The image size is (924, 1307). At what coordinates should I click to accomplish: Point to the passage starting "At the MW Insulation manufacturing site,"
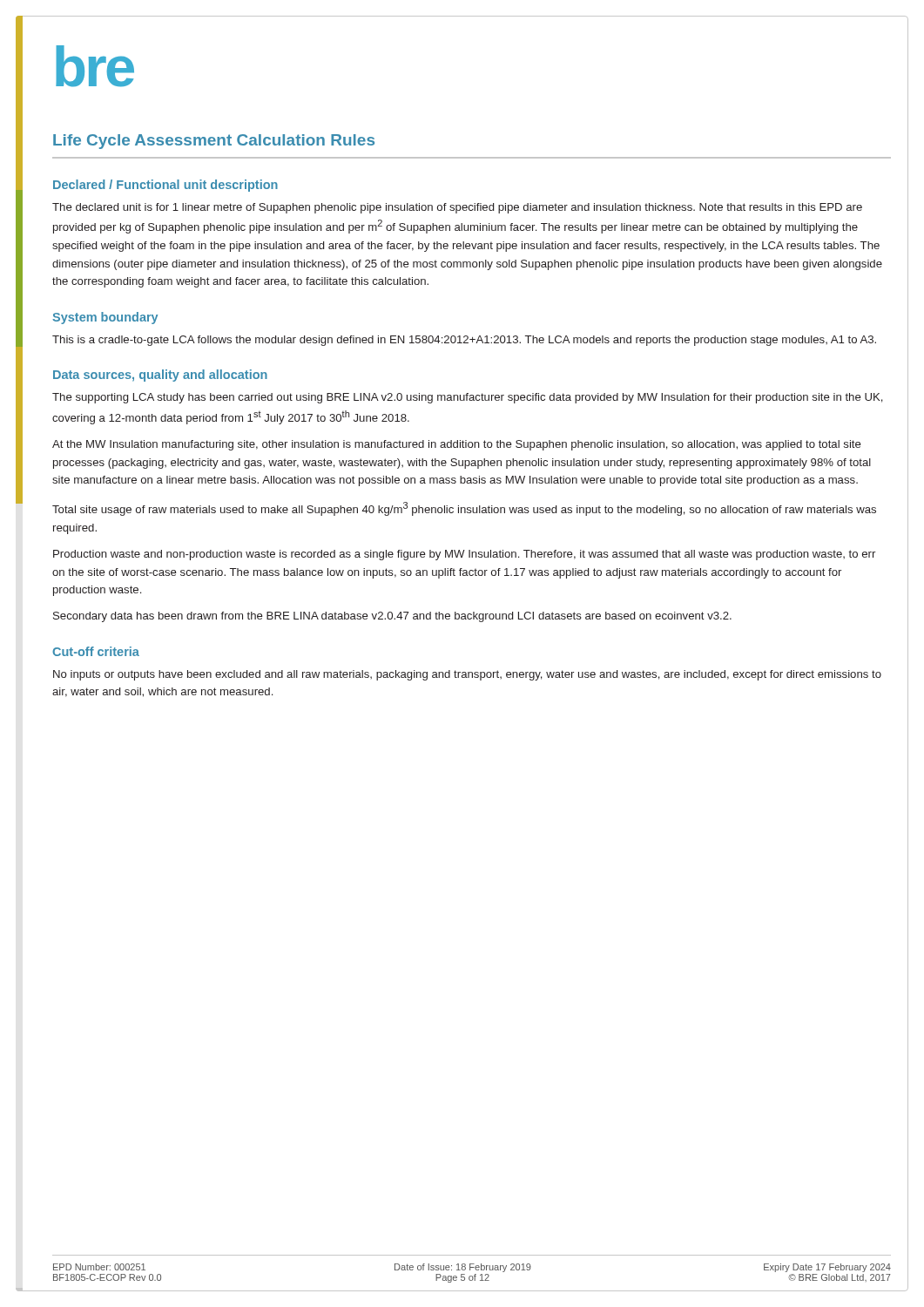[462, 462]
